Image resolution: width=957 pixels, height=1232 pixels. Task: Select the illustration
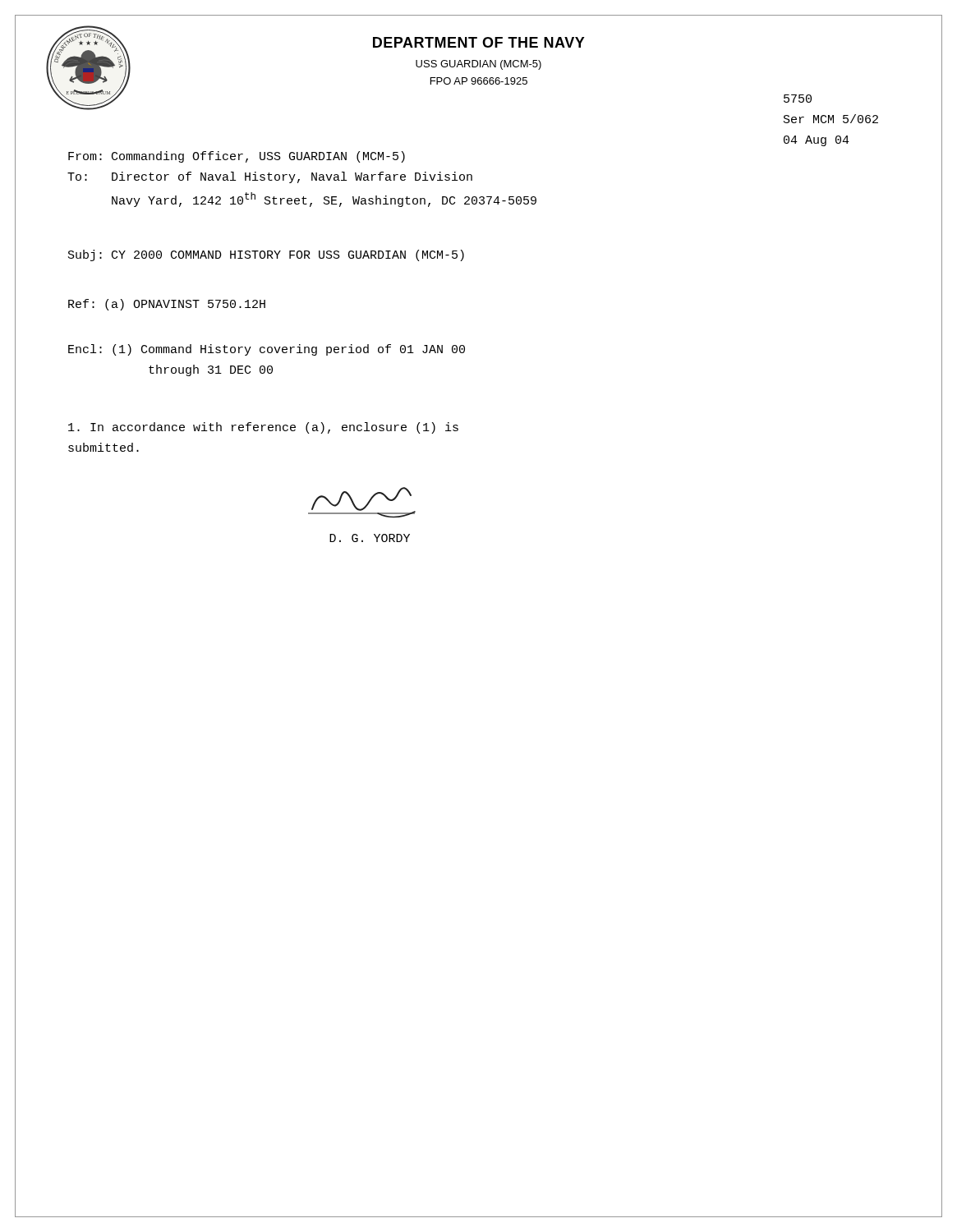361,501
